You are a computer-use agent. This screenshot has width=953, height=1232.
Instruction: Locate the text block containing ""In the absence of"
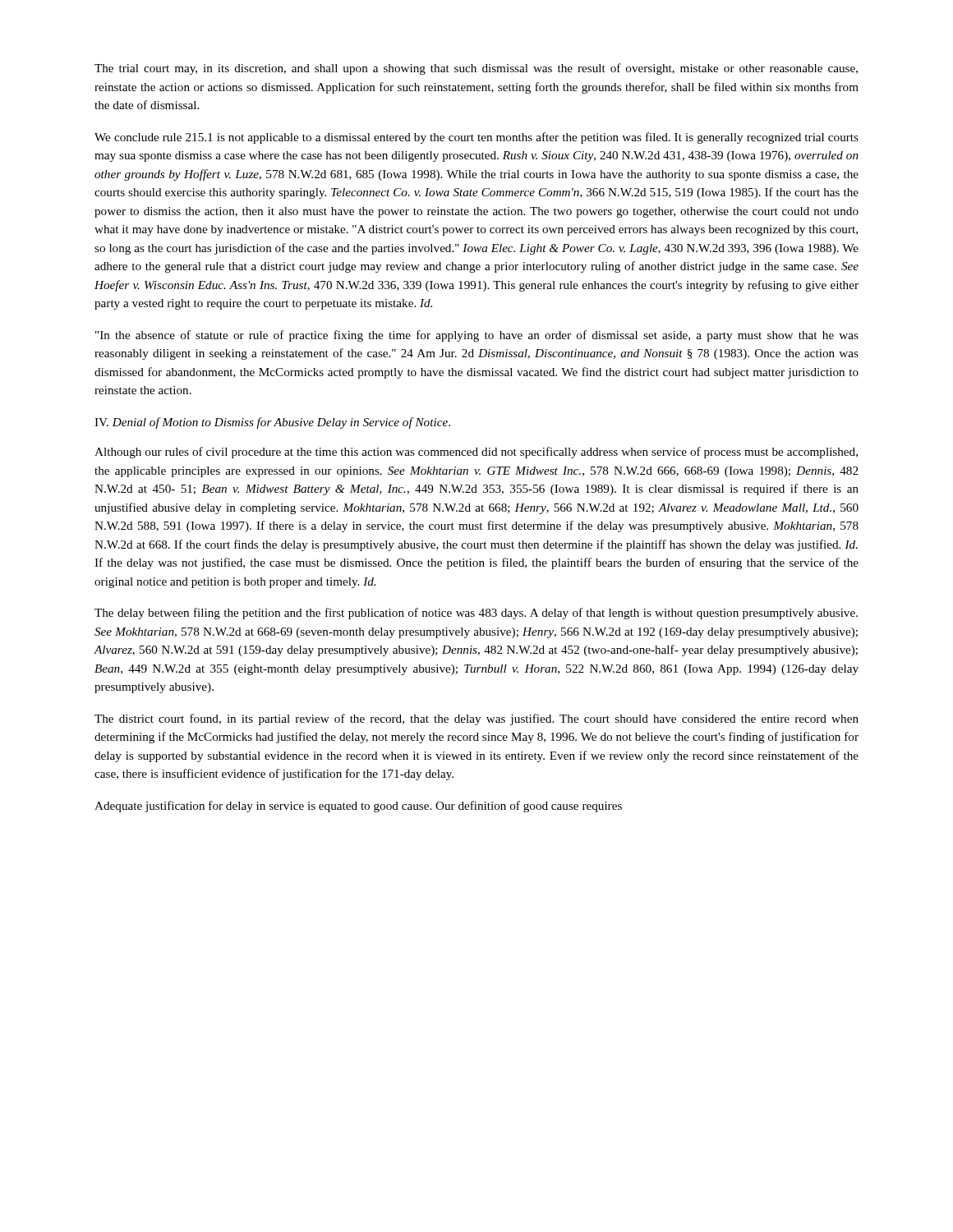tap(476, 362)
